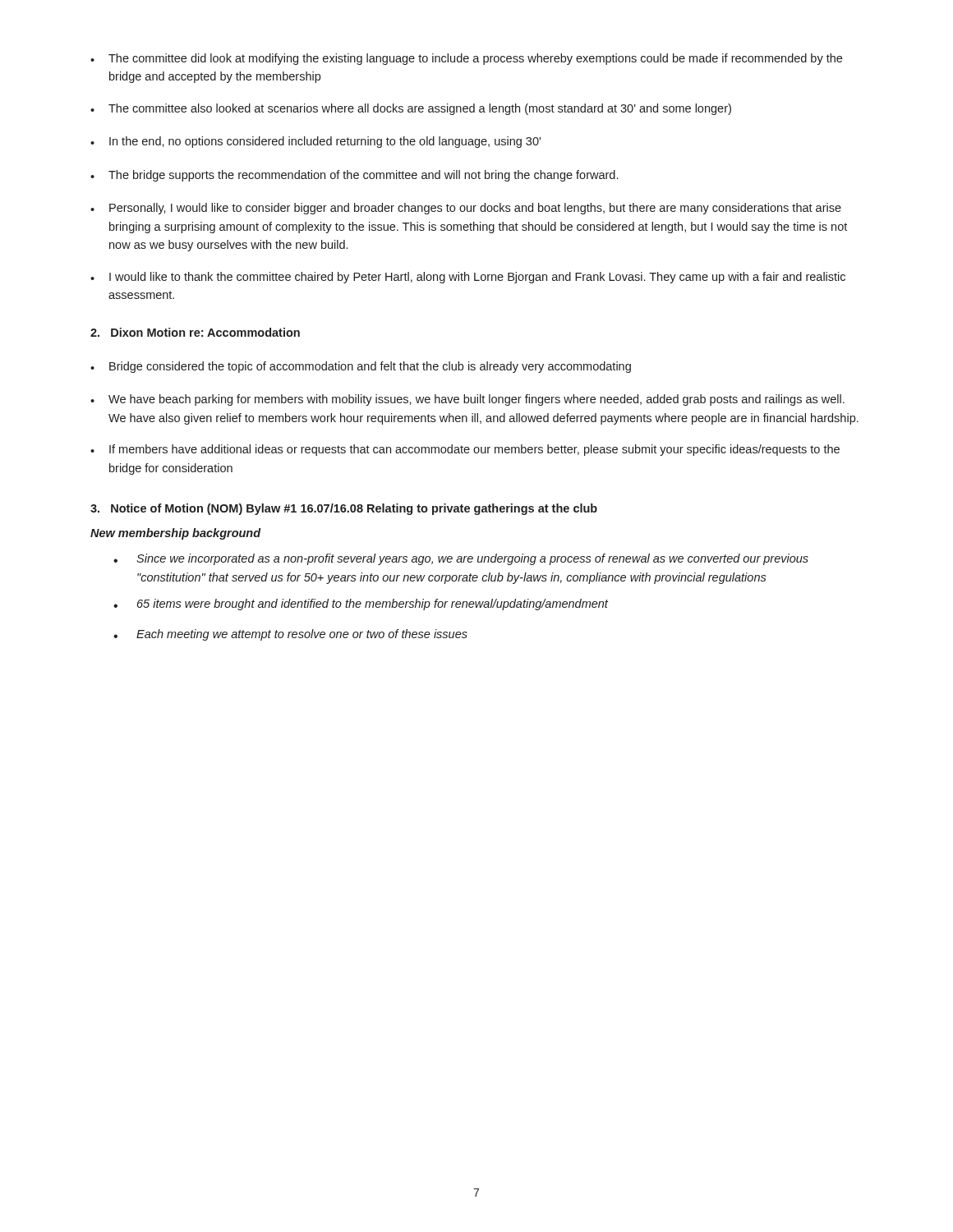This screenshot has height=1232, width=953.
Task: Point to the block beginning "• Since we incorporated as a non-profit several"
Action: point(488,568)
